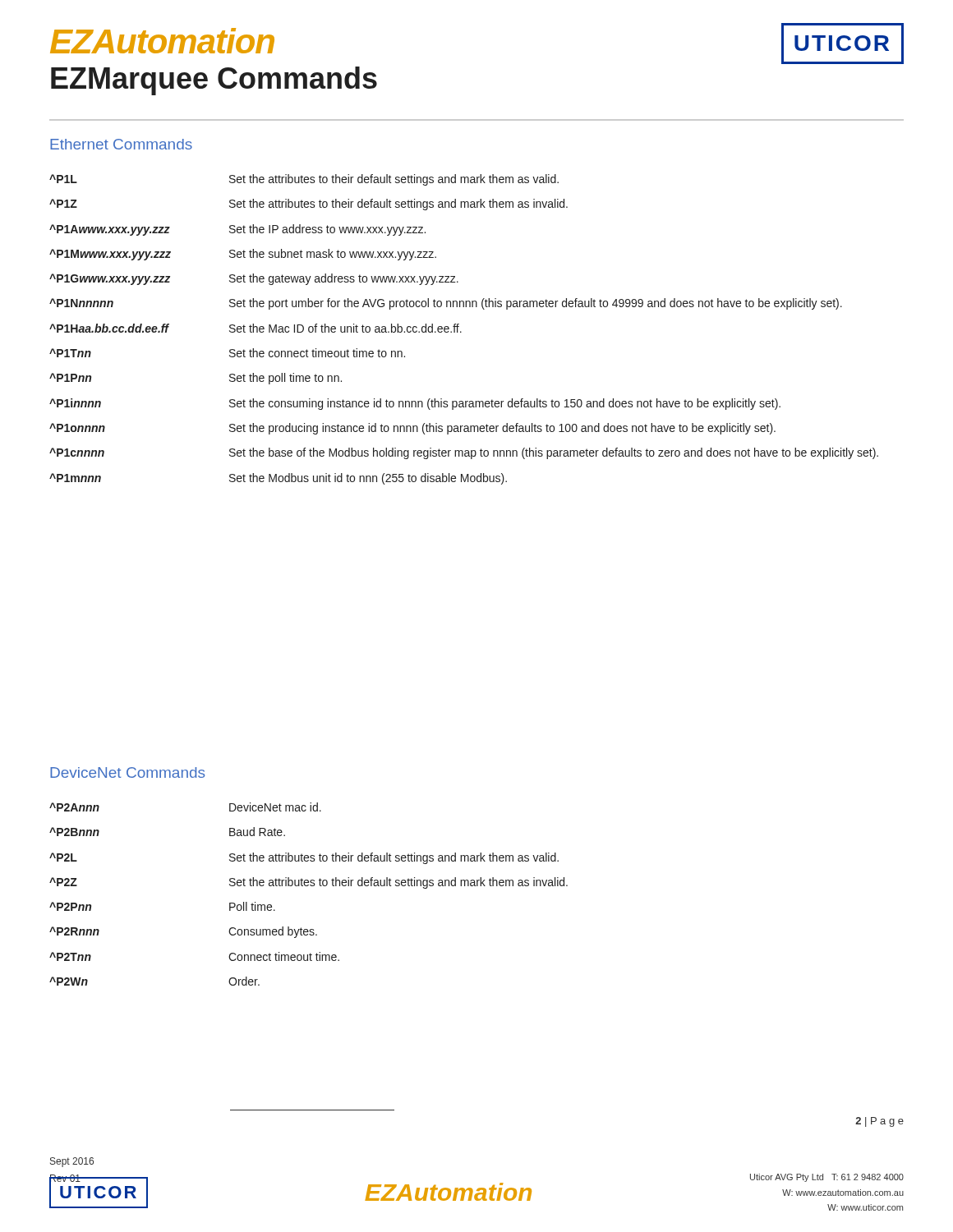
Task: Navigate to the region starting "^P2L Set the attributes to their default settings"
Action: (x=476, y=857)
